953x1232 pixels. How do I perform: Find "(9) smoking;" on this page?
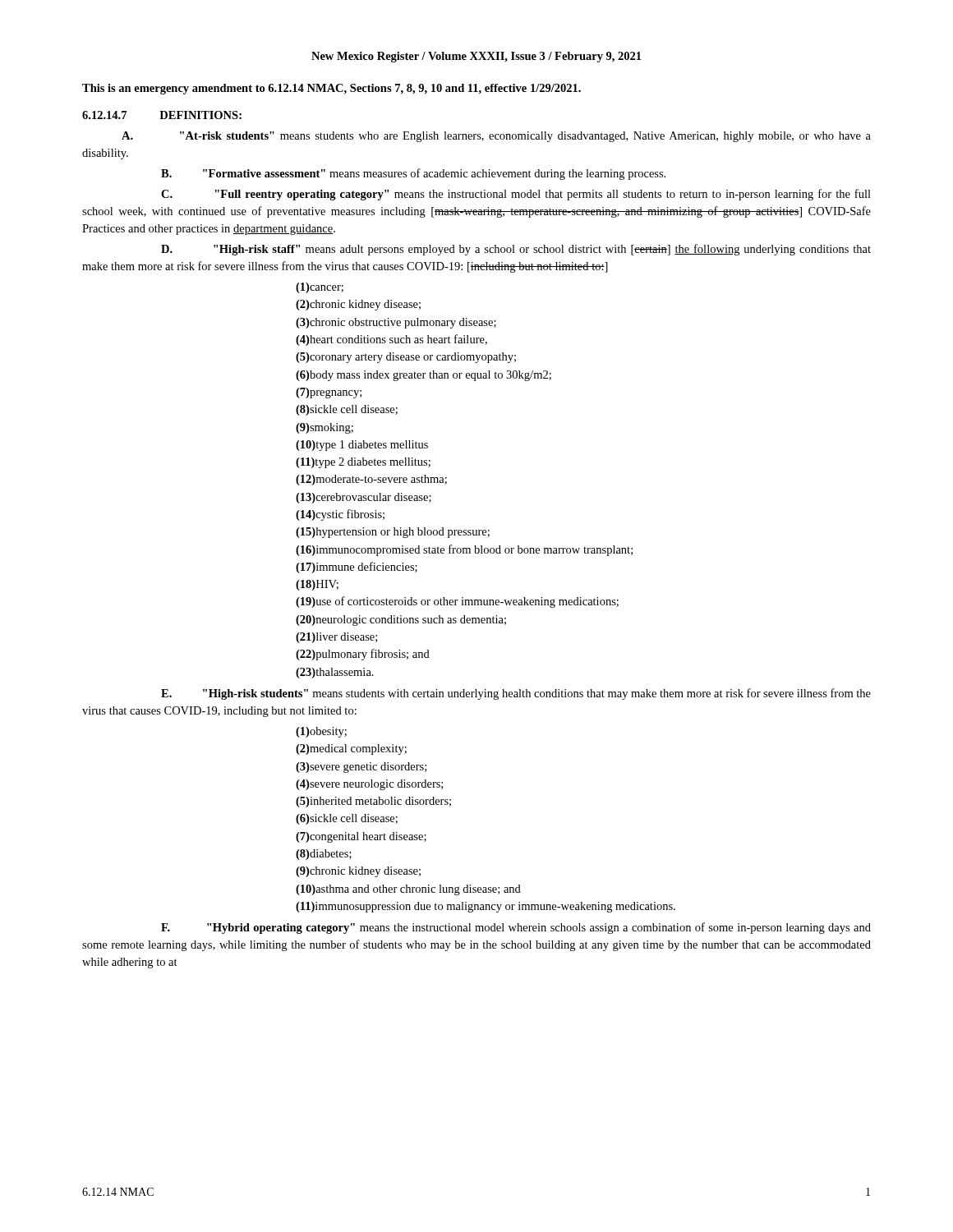click(325, 428)
